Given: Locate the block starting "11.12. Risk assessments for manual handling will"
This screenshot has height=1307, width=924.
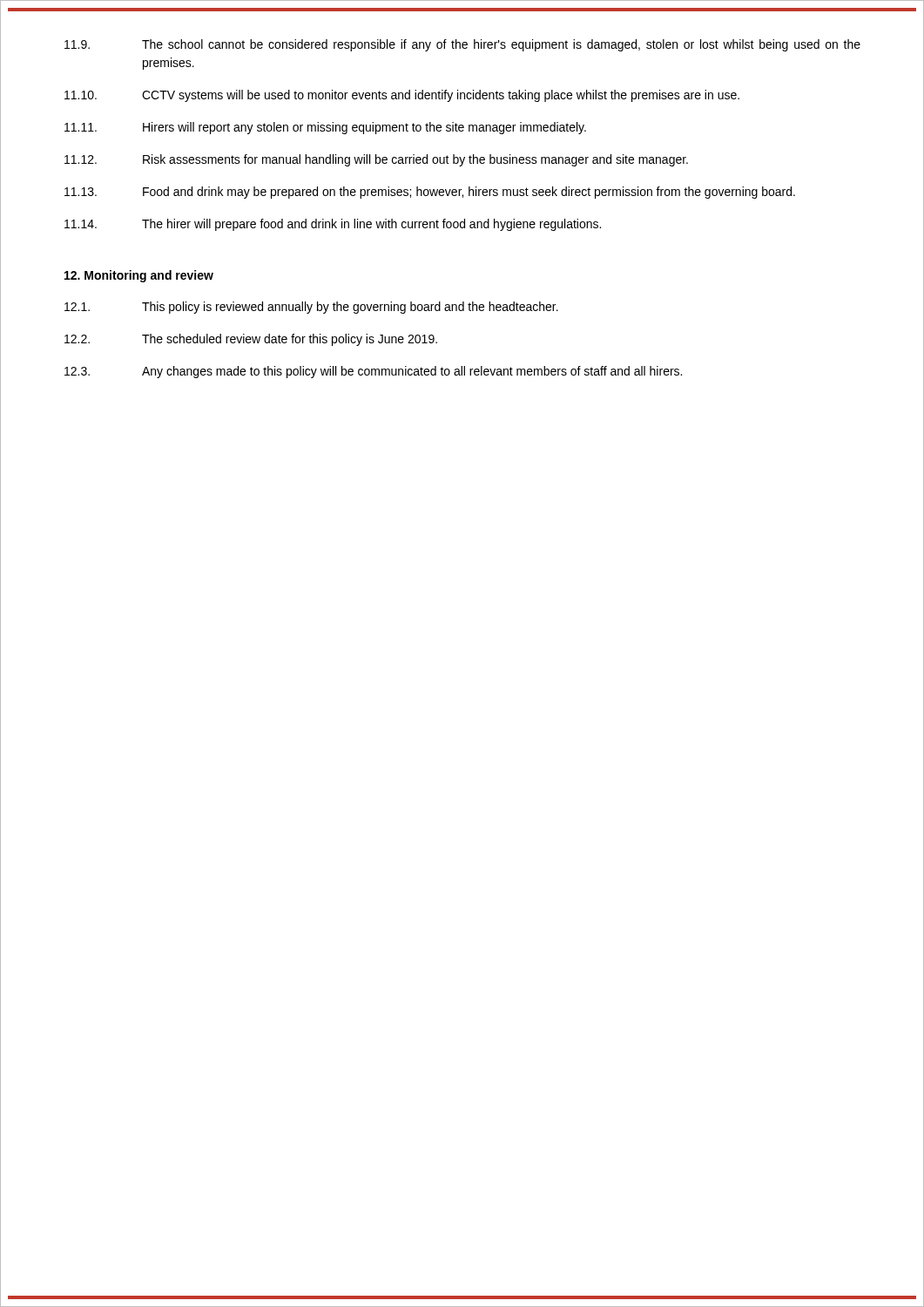Looking at the screenshot, I should [x=462, y=160].
